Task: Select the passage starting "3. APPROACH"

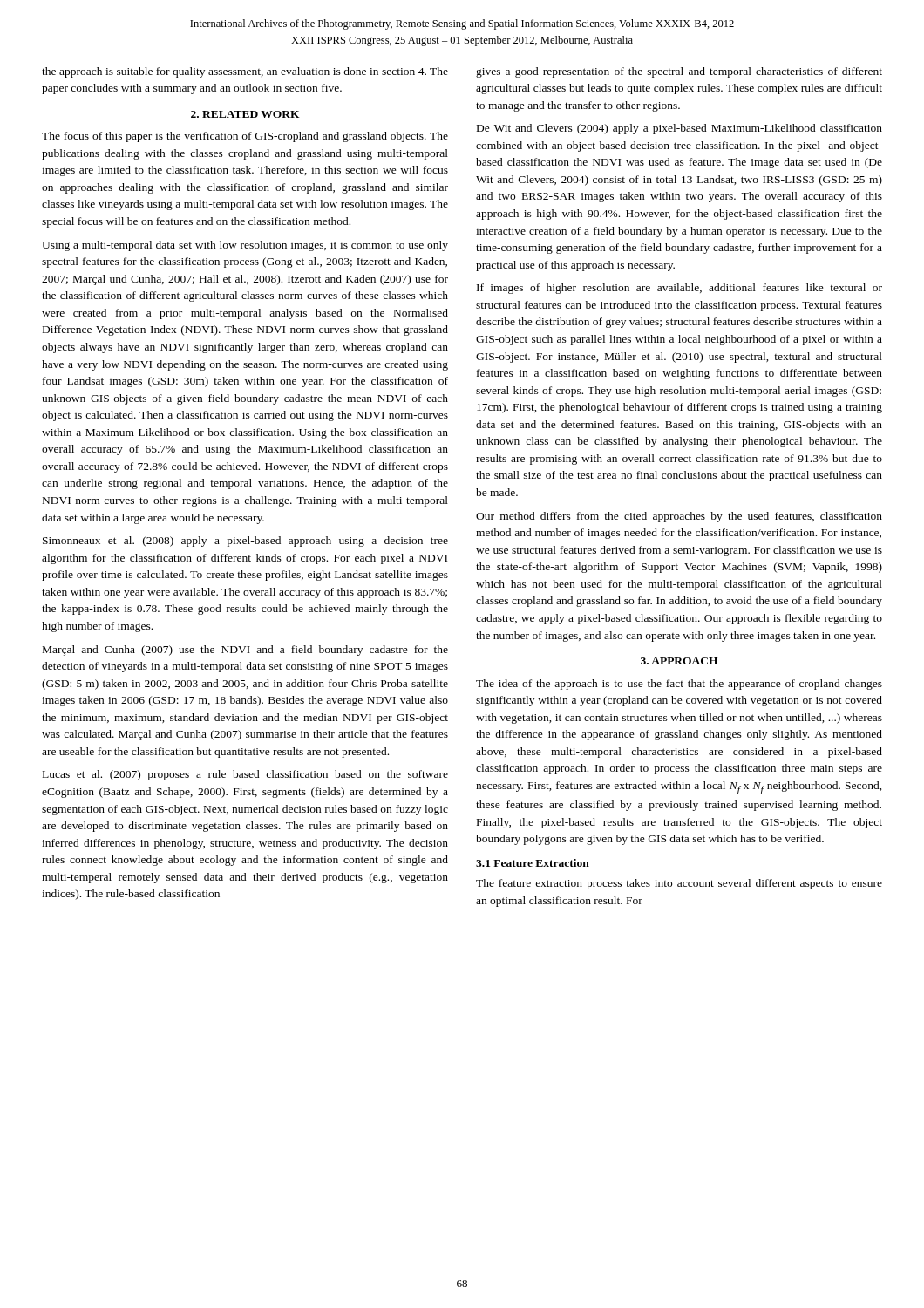Action: (679, 661)
